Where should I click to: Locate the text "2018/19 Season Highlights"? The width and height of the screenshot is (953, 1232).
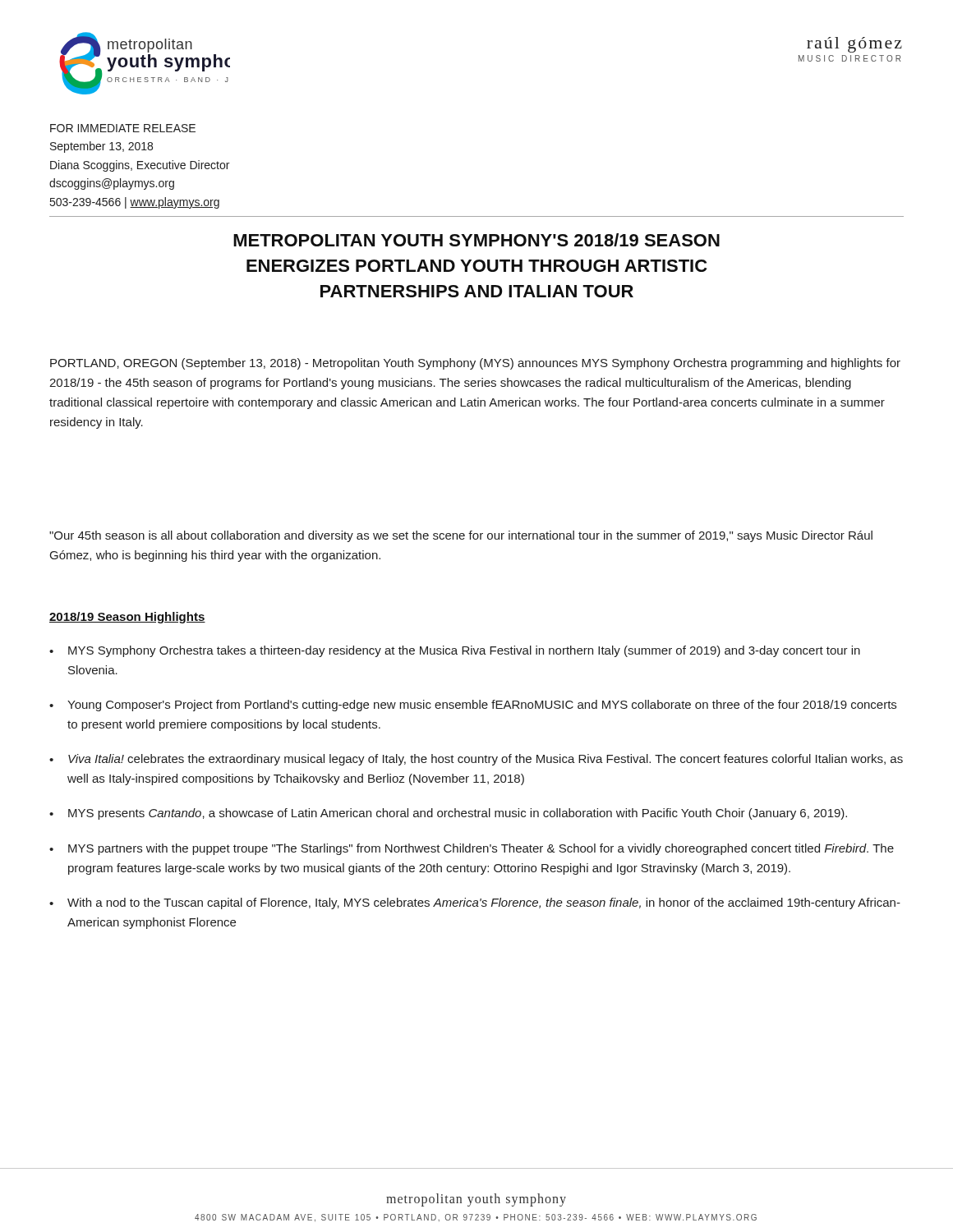pyautogui.click(x=127, y=616)
